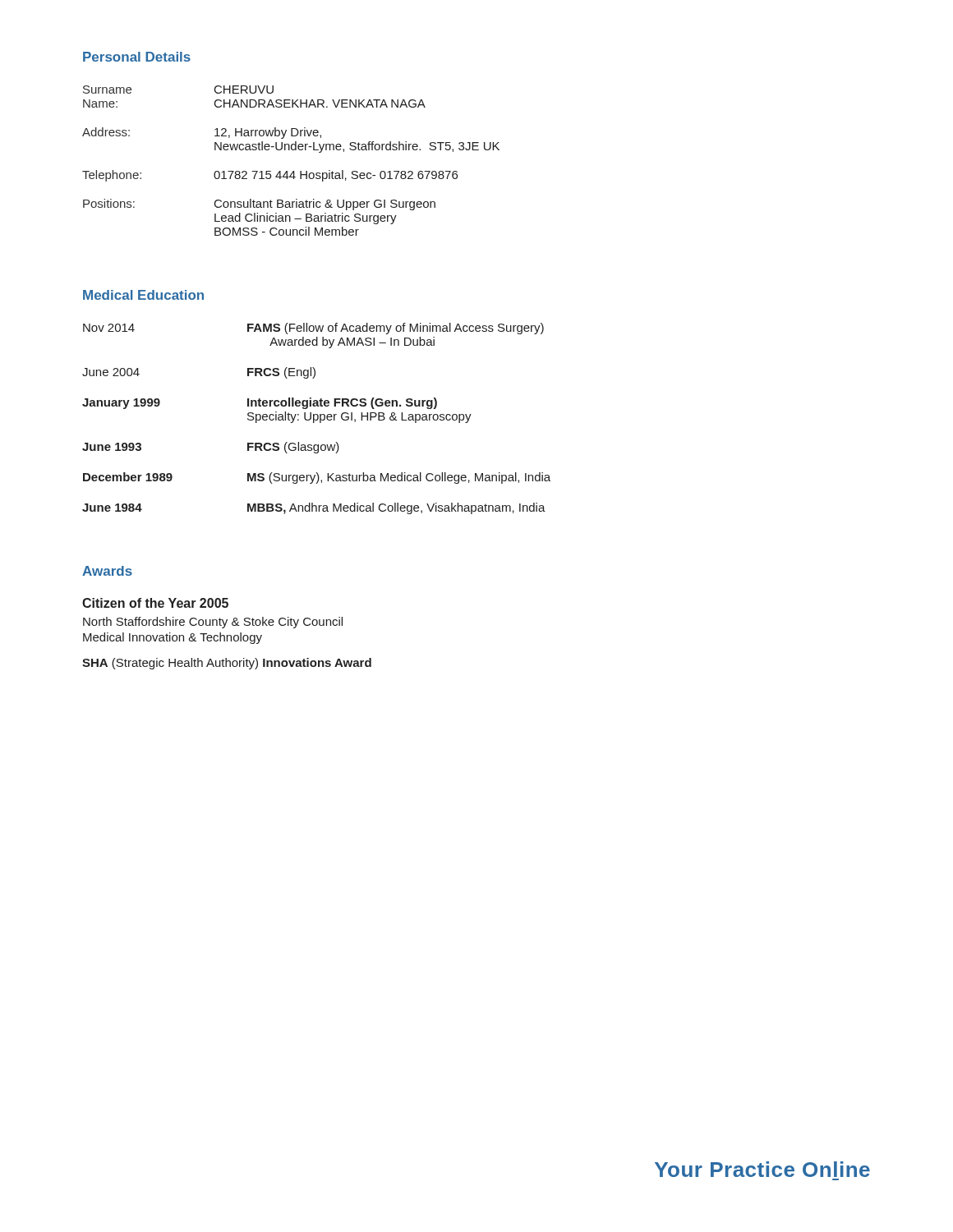
Task: Select the text block that says "Citizen of the Year 2005 North Staffordshire"
Action: click(x=155, y=603)
